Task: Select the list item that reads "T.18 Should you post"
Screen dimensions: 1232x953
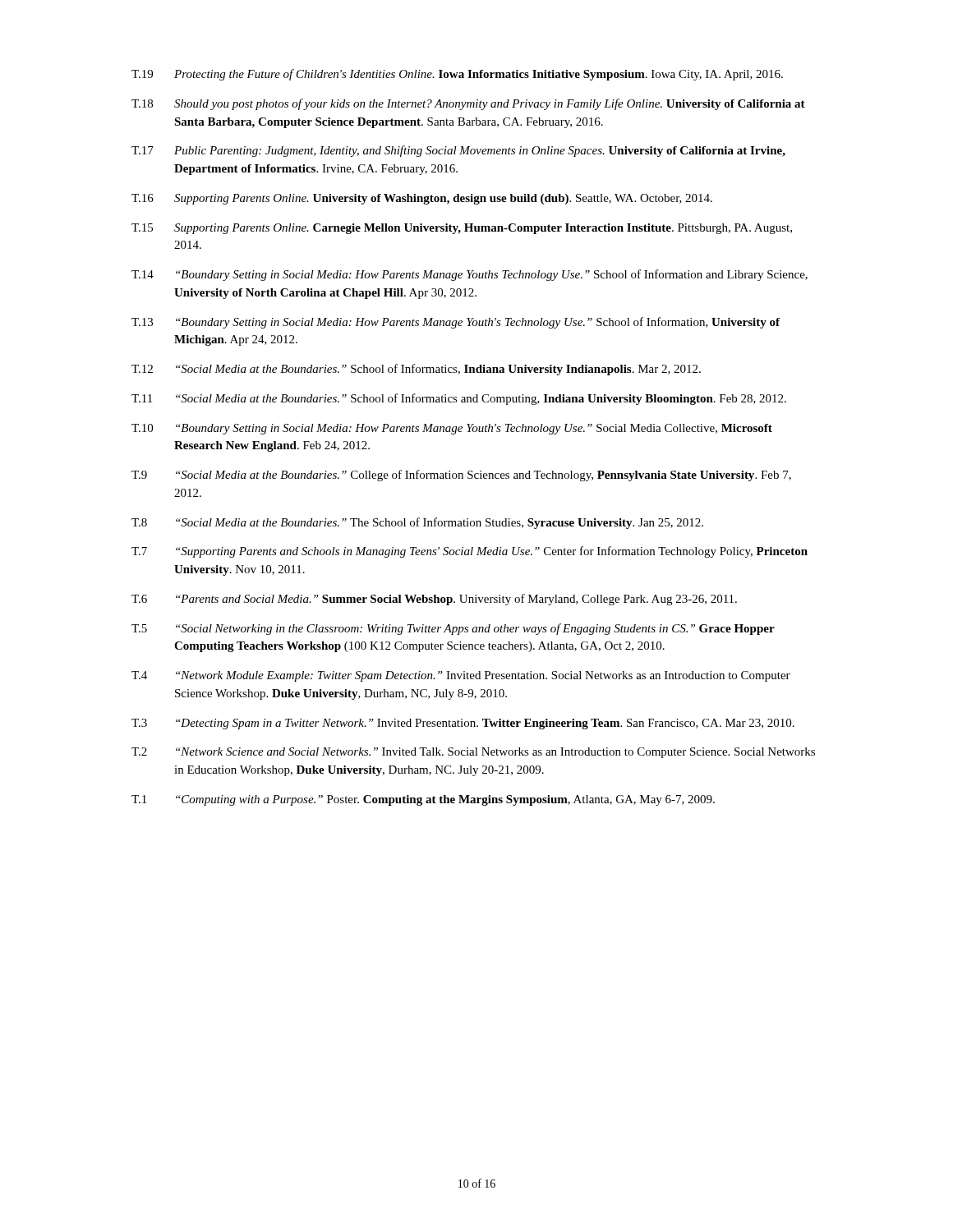Action: click(476, 113)
